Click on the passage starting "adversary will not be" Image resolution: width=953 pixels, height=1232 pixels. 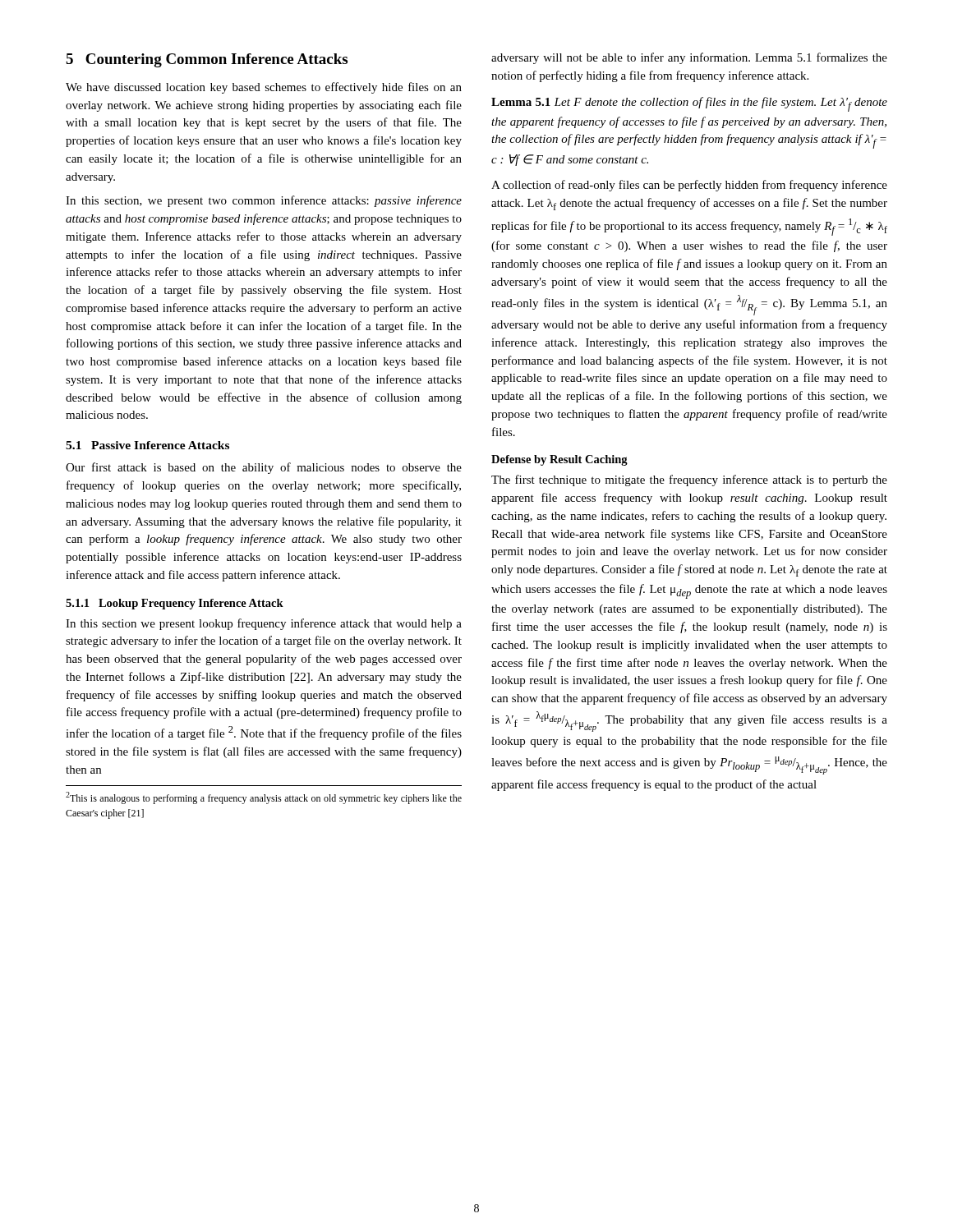689,67
